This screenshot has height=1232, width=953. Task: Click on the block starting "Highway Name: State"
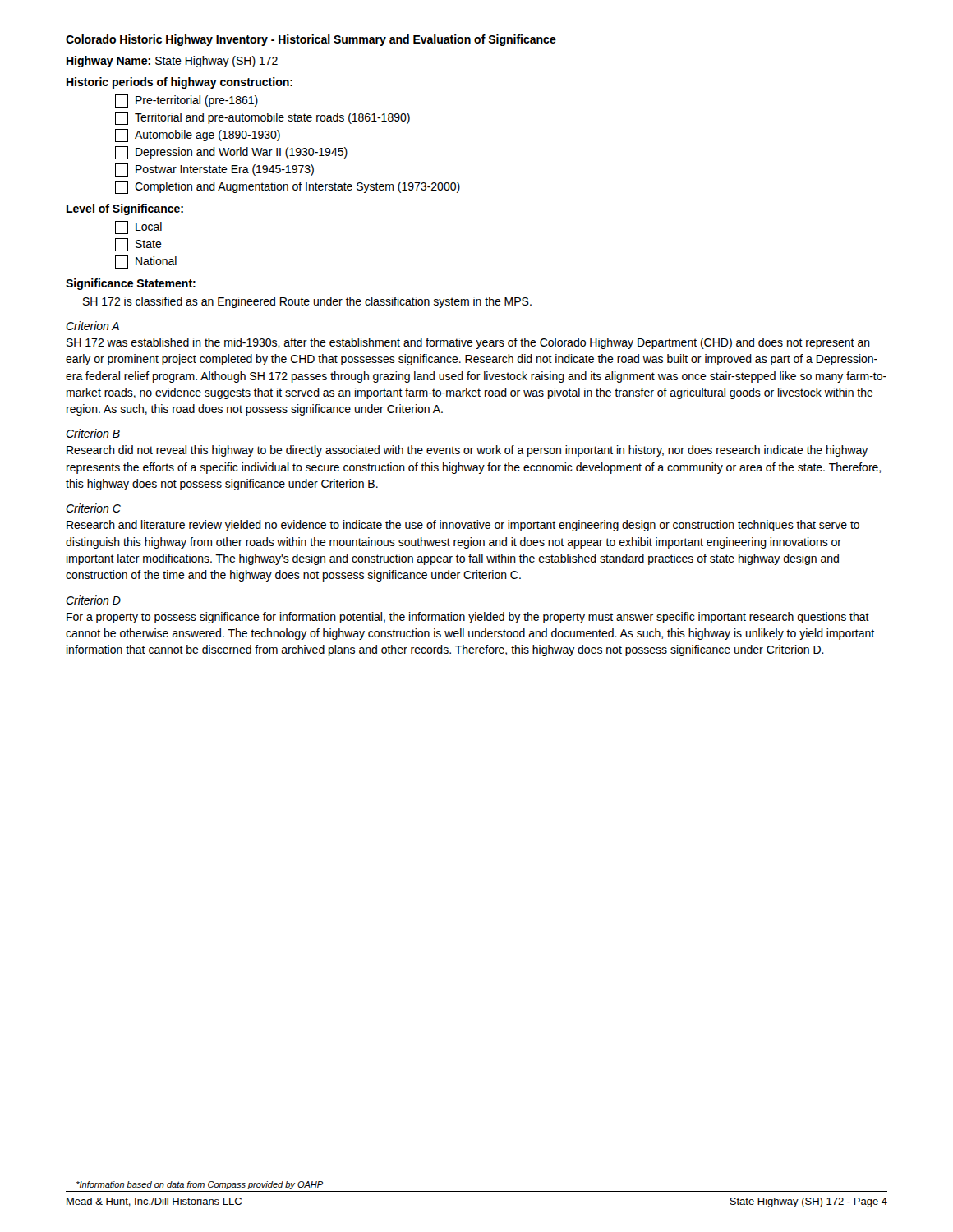click(x=172, y=61)
